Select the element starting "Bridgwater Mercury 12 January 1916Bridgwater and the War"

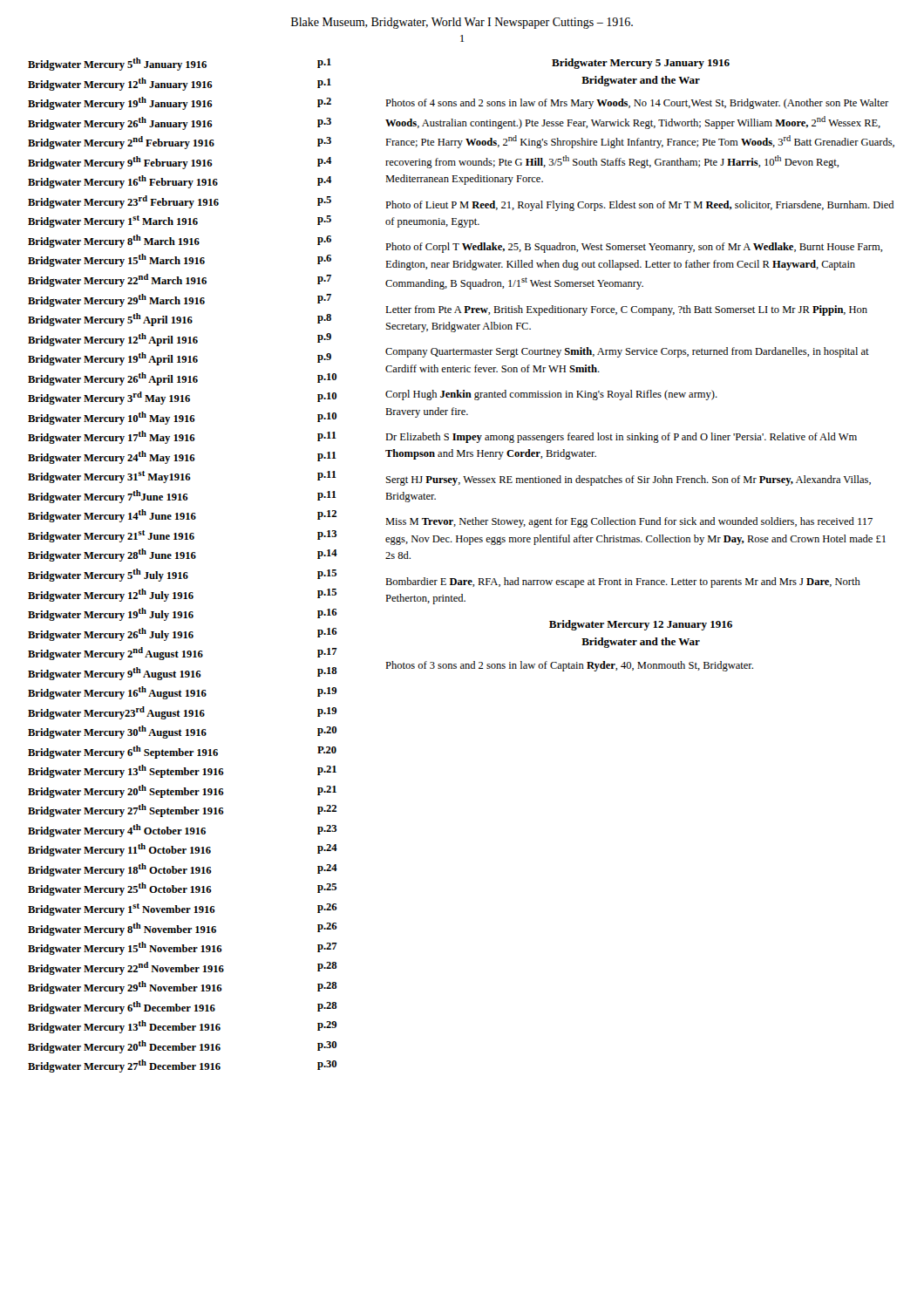[x=641, y=633]
